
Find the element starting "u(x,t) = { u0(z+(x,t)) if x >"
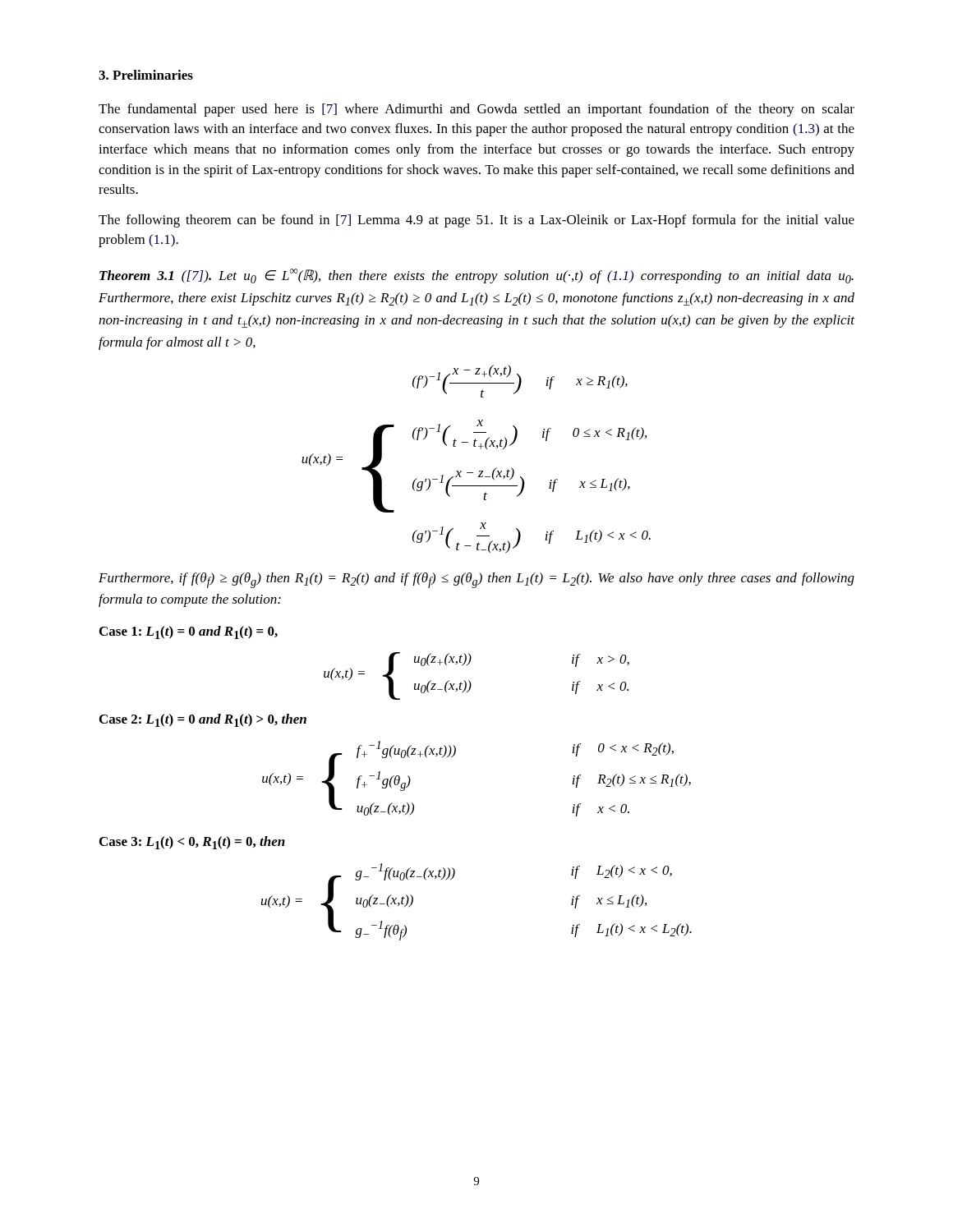tap(476, 673)
